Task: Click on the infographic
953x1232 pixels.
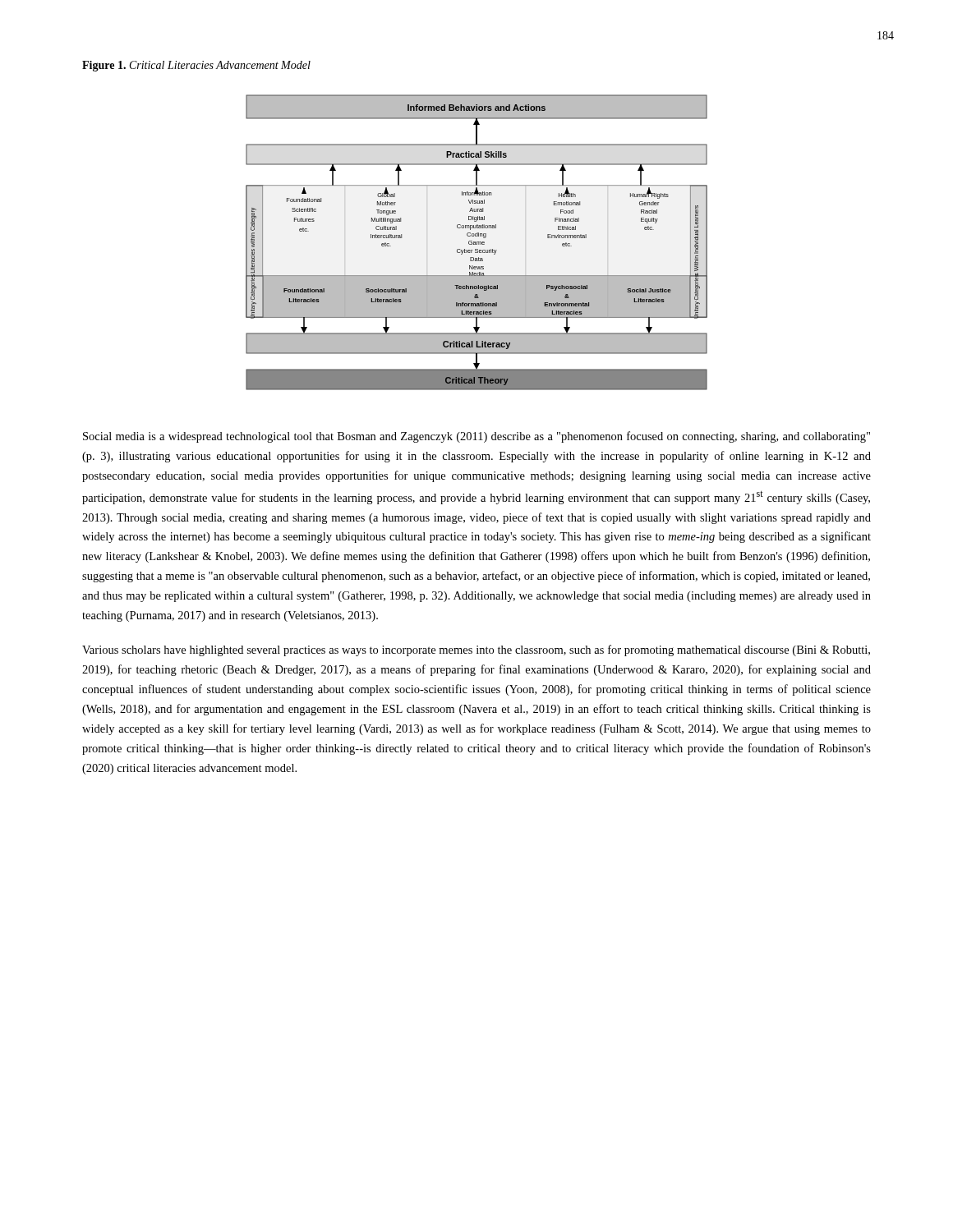Action: 476,249
